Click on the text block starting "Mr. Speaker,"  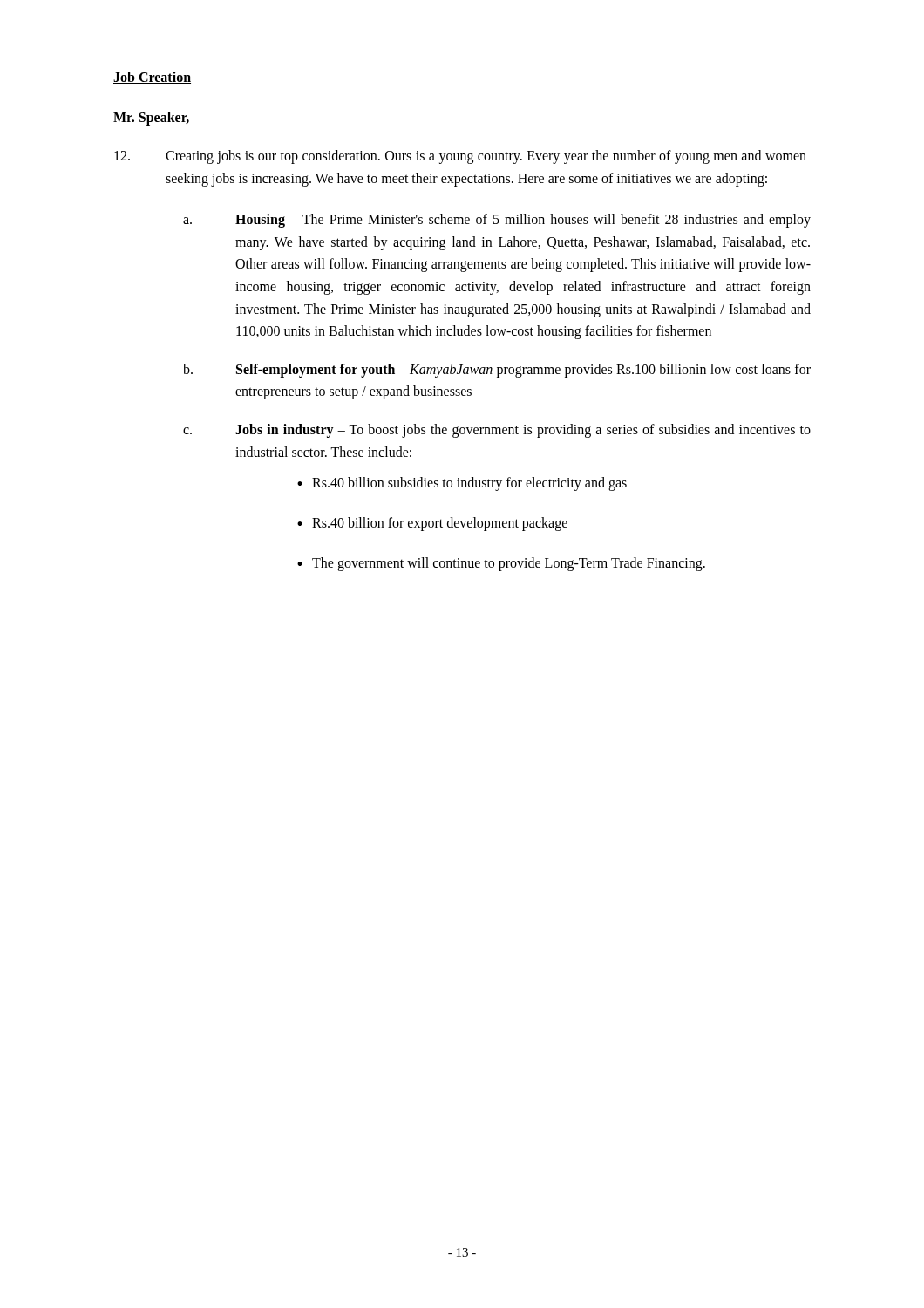pyautogui.click(x=151, y=117)
